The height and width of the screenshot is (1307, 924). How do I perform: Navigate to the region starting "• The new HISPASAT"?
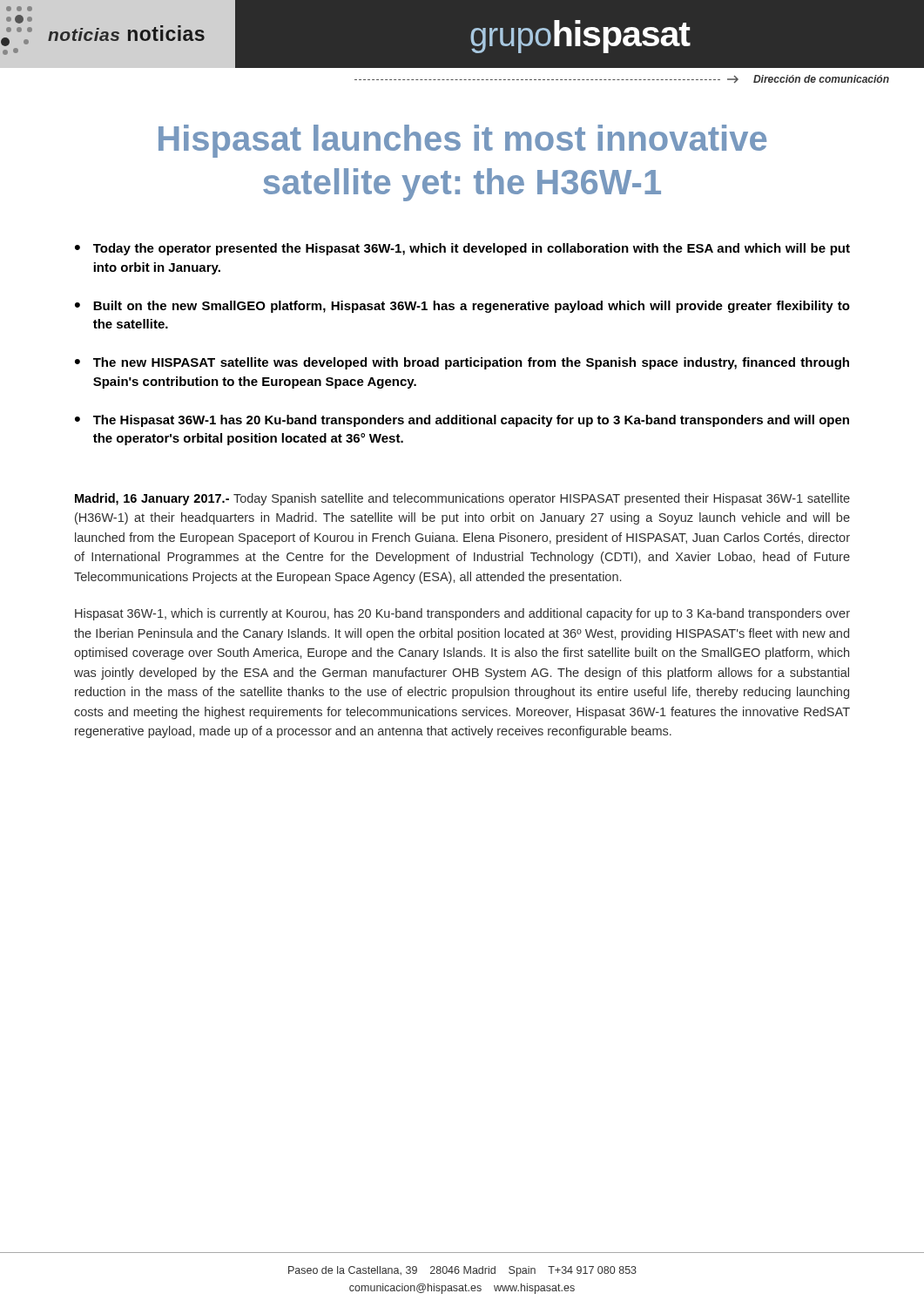[x=462, y=372]
